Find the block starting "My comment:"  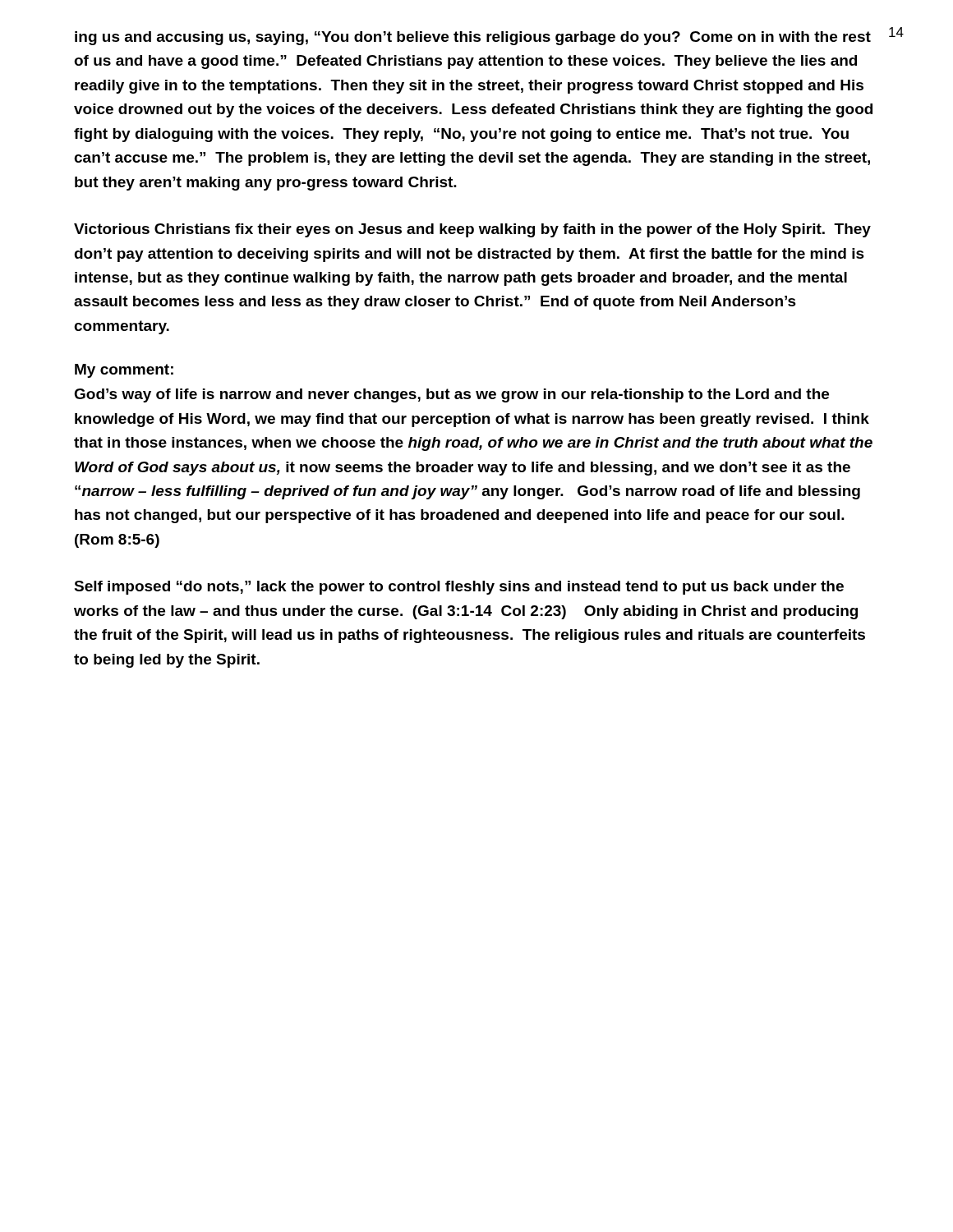click(x=124, y=369)
